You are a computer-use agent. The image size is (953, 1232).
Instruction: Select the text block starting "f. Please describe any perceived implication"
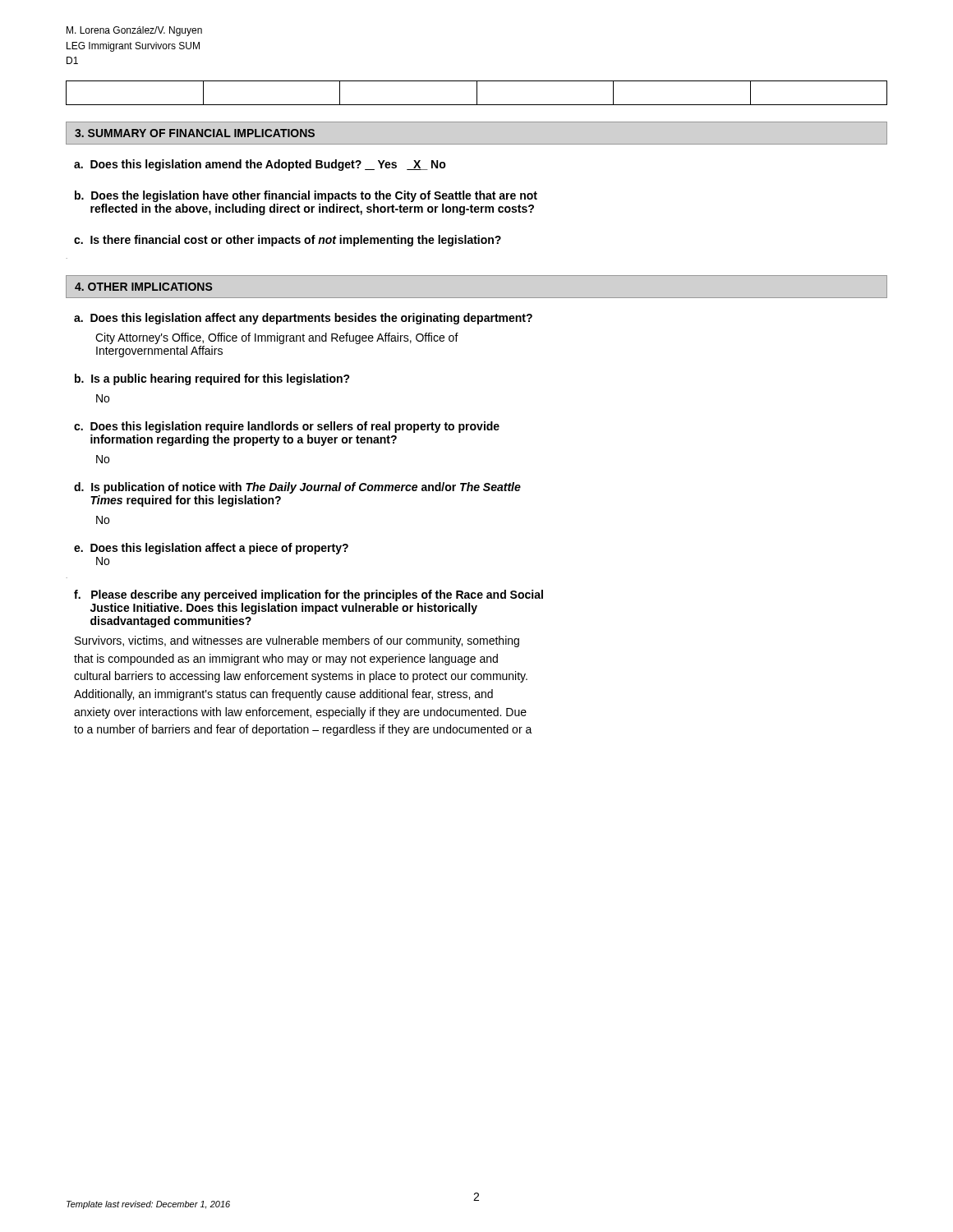click(481, 664)
